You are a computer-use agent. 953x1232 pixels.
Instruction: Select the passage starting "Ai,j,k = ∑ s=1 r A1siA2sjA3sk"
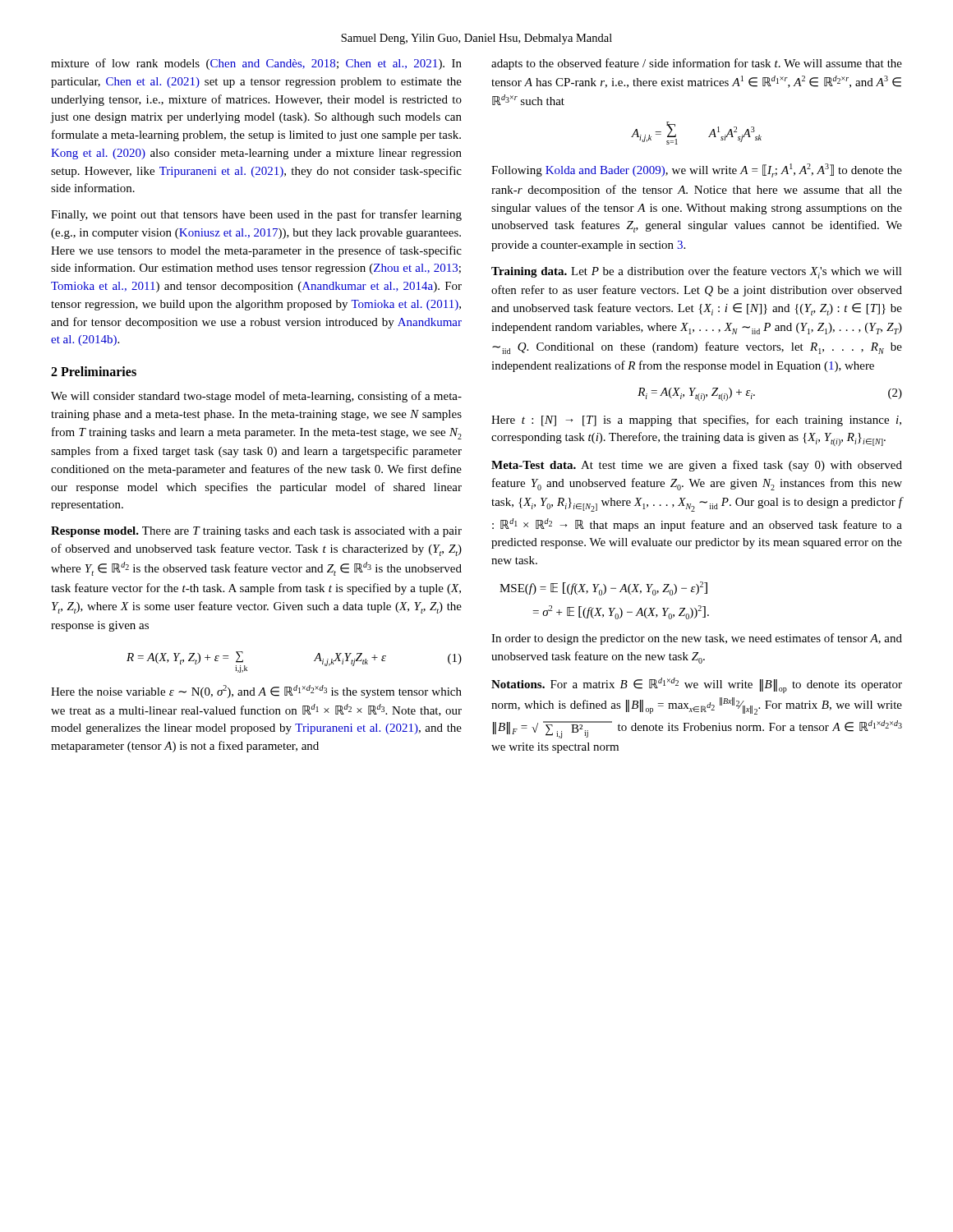(x=697, y=135)
